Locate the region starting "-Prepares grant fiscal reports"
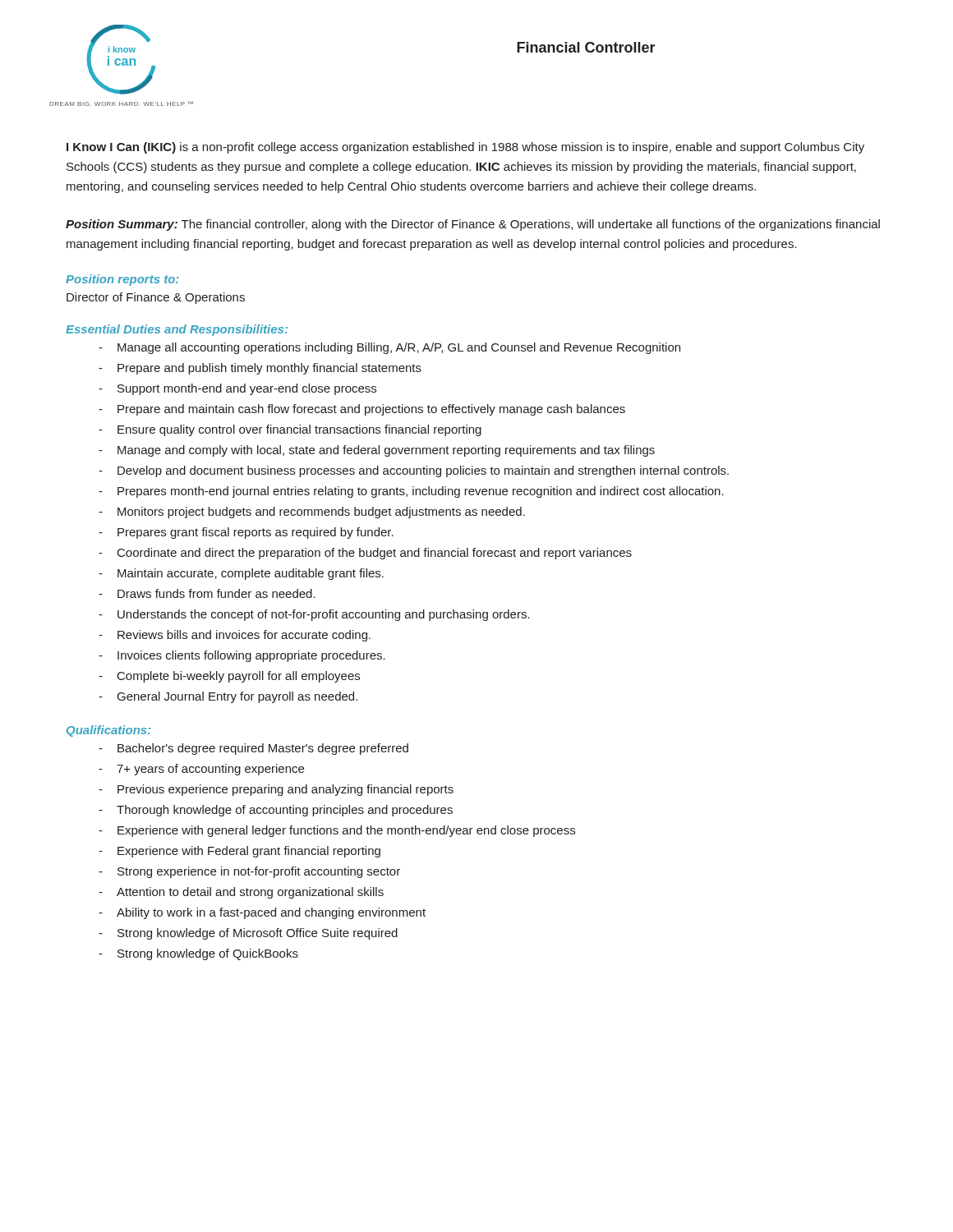Viewport: 953px width, 1232px height. (246, 533)
